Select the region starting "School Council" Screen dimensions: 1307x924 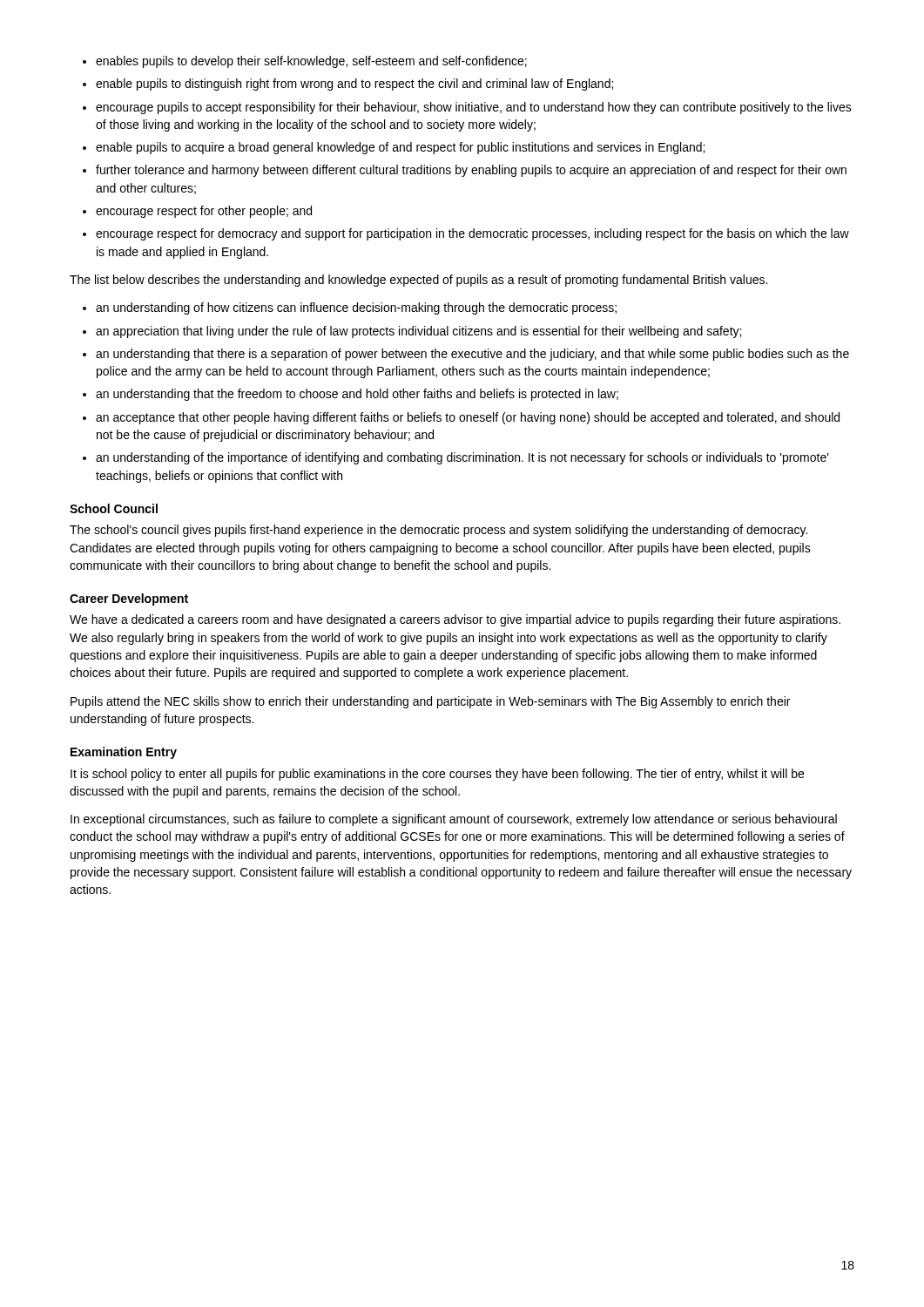click(x=114, y=508)
